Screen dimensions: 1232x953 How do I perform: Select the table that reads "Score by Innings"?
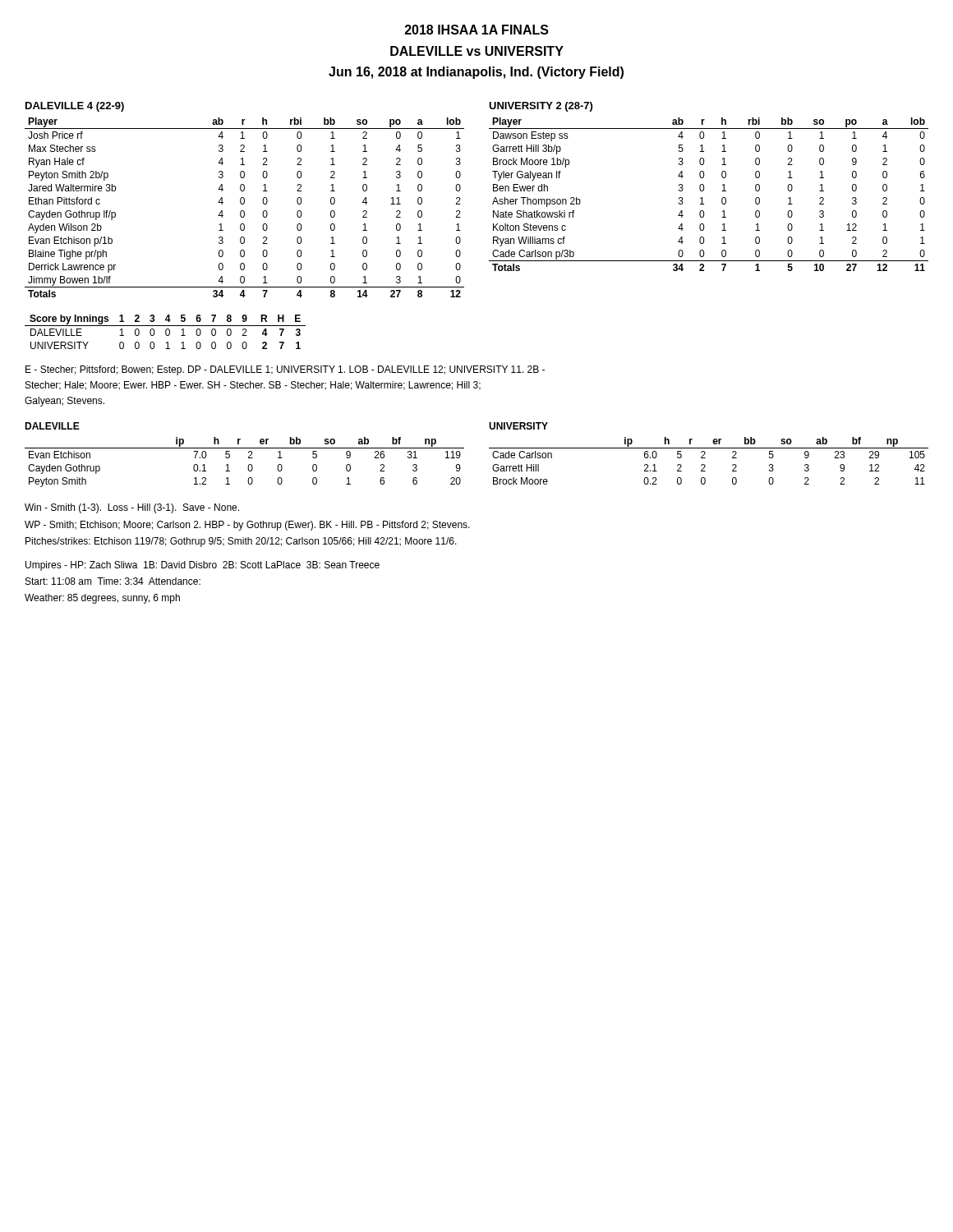476,332
